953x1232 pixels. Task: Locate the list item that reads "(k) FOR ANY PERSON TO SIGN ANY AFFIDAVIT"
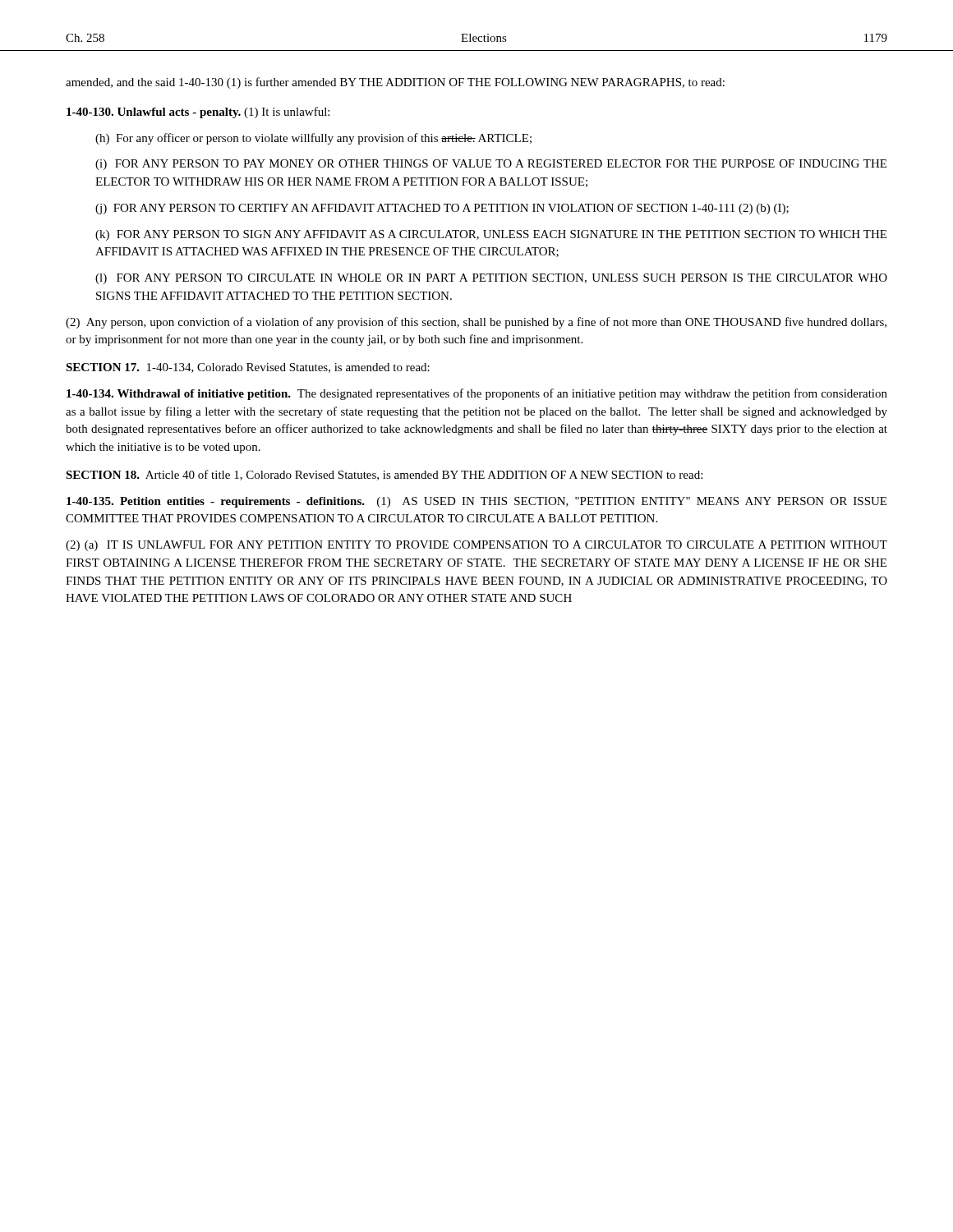(x=491, y=243)
